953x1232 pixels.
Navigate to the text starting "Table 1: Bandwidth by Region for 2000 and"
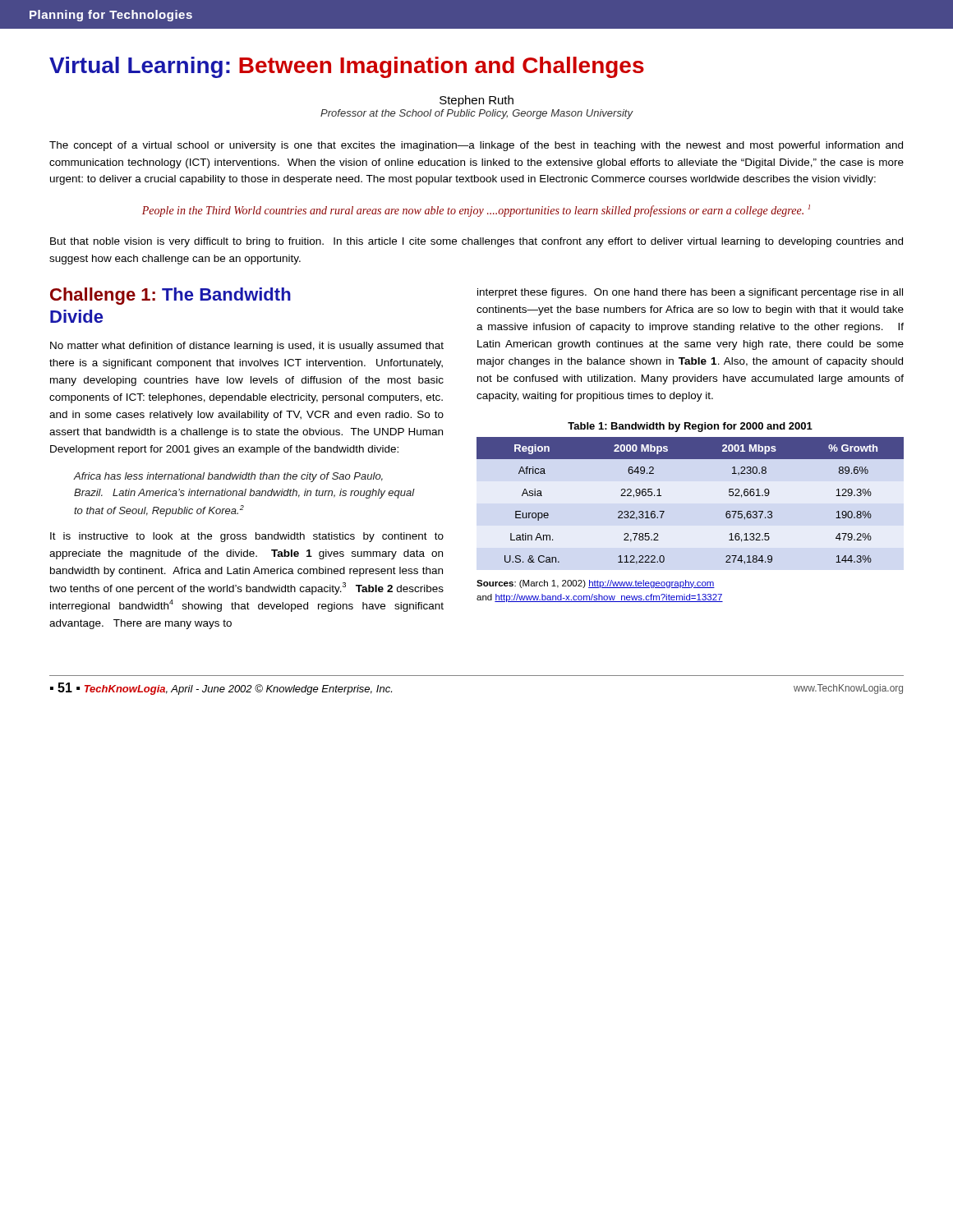(690, 426)
